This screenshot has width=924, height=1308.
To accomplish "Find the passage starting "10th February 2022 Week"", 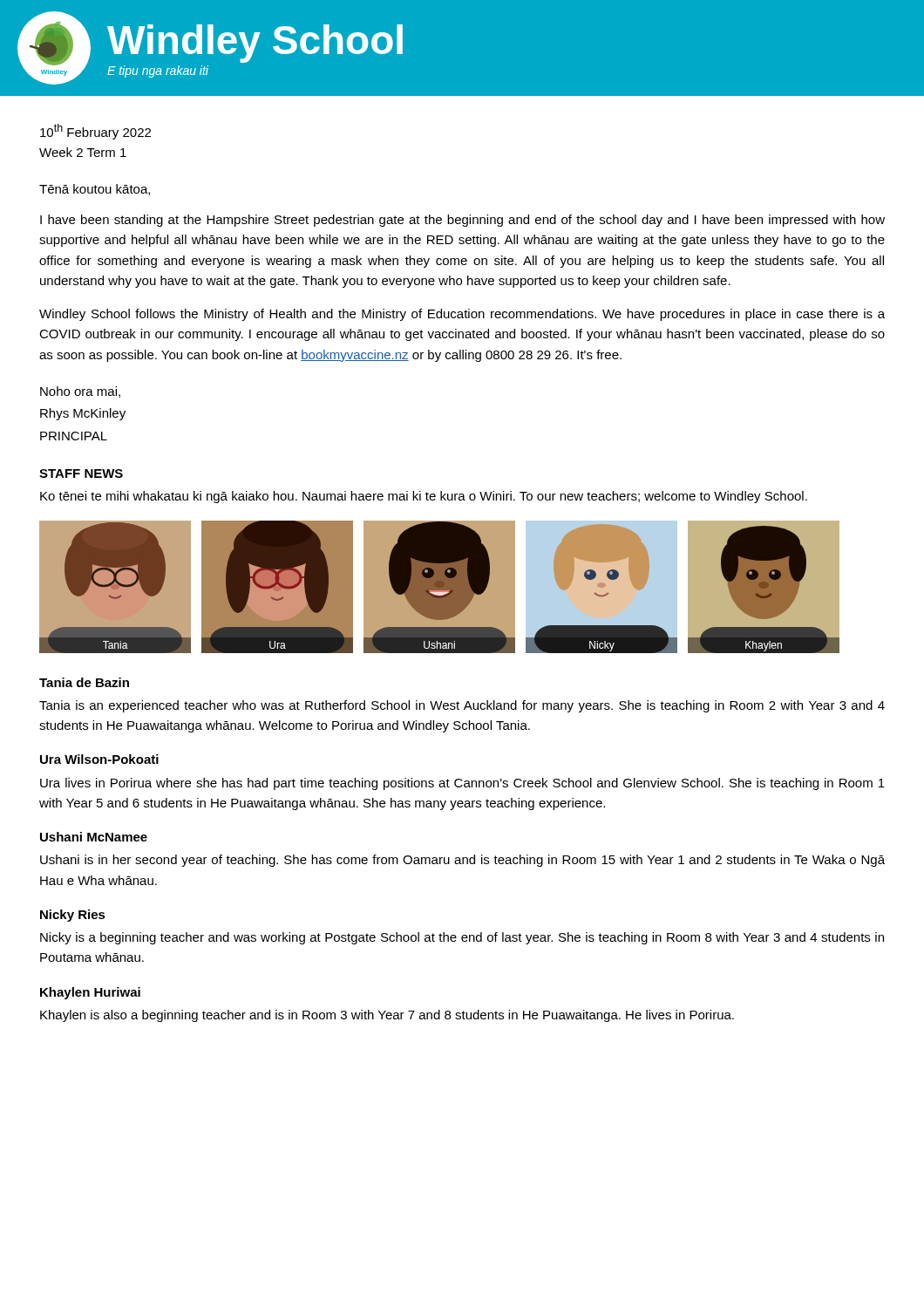I will (x=95, y=141).
